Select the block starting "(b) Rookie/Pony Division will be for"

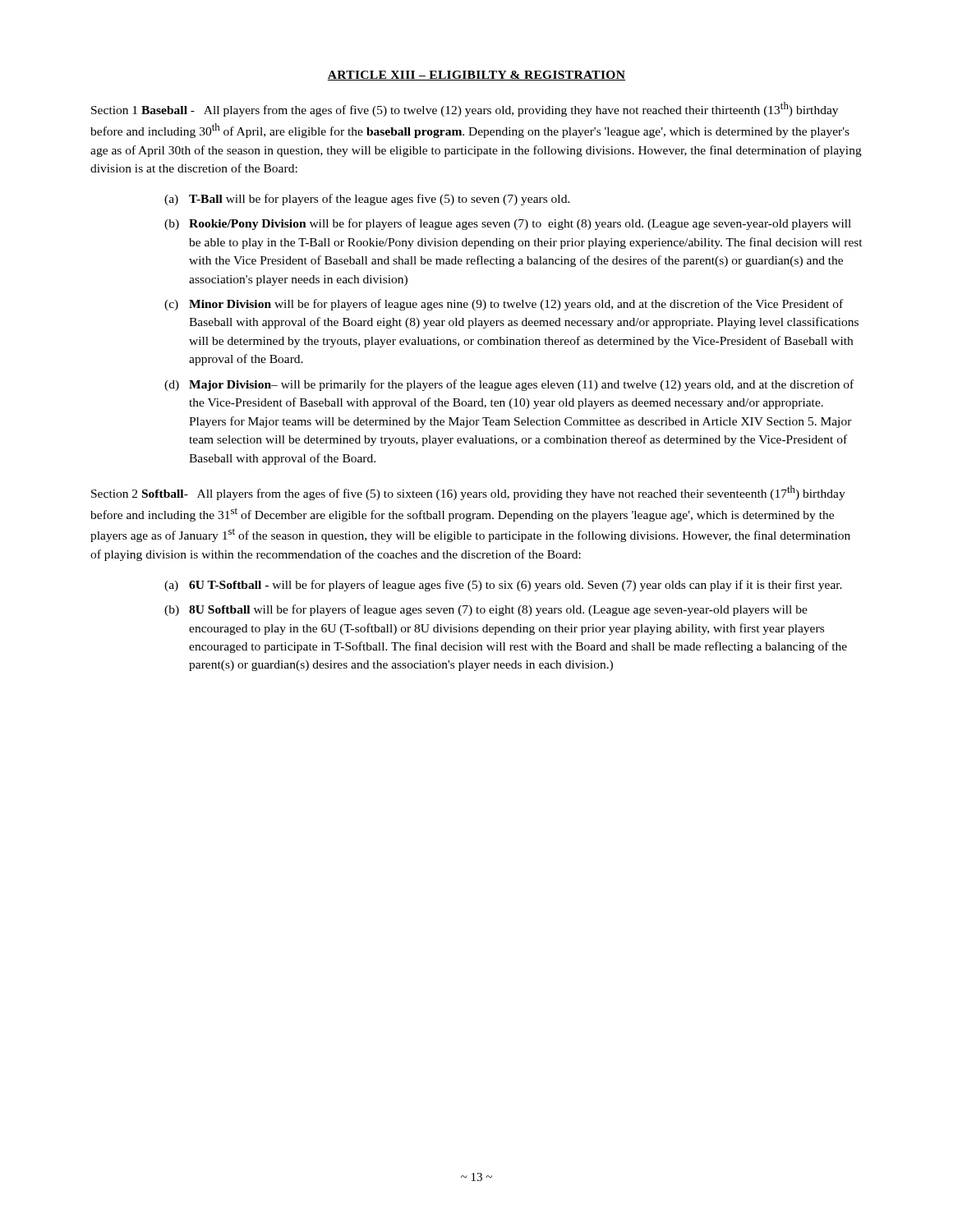click(x=513, y=251)
